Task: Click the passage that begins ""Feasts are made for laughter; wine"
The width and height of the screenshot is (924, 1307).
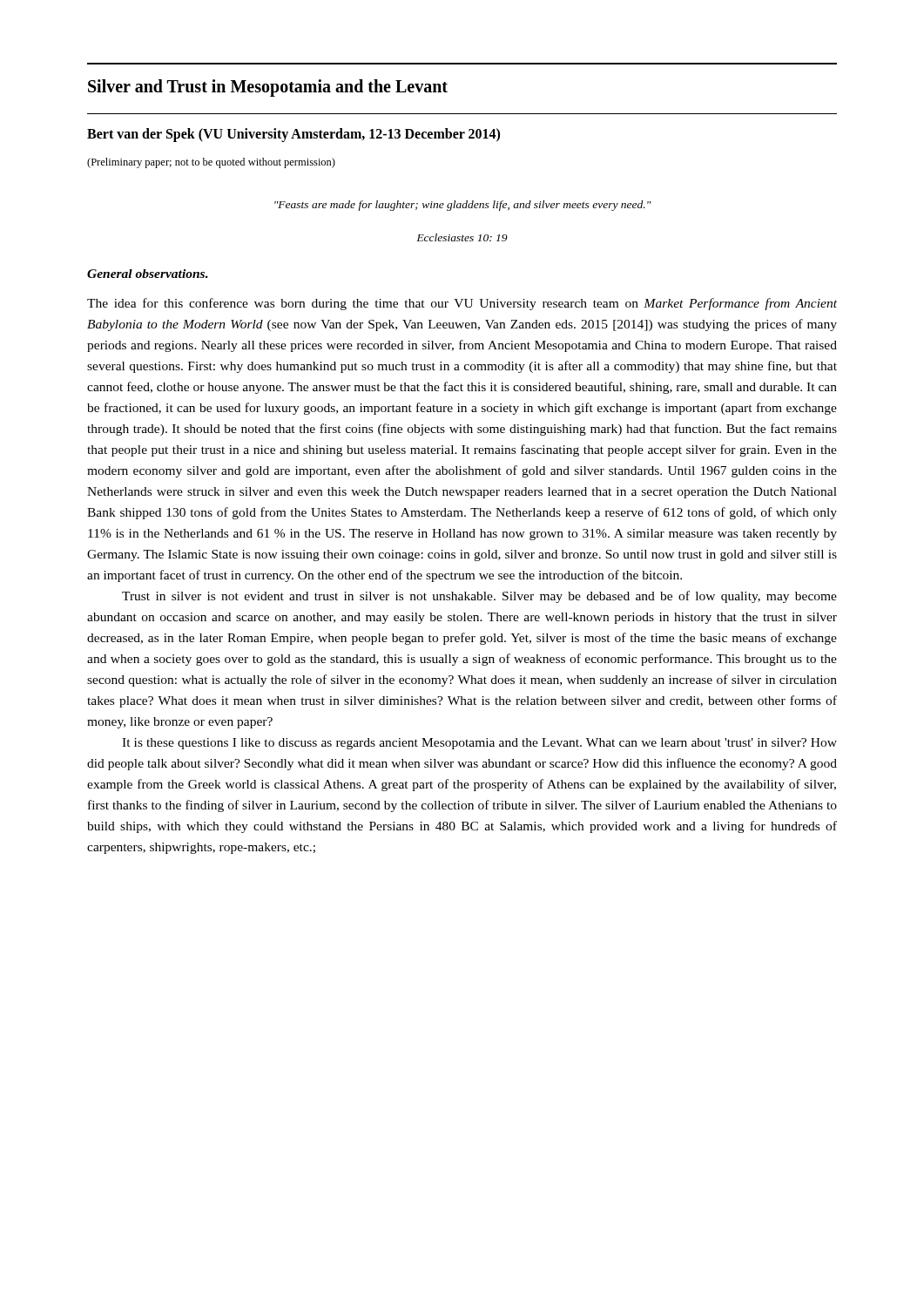Action: [463, 206]
